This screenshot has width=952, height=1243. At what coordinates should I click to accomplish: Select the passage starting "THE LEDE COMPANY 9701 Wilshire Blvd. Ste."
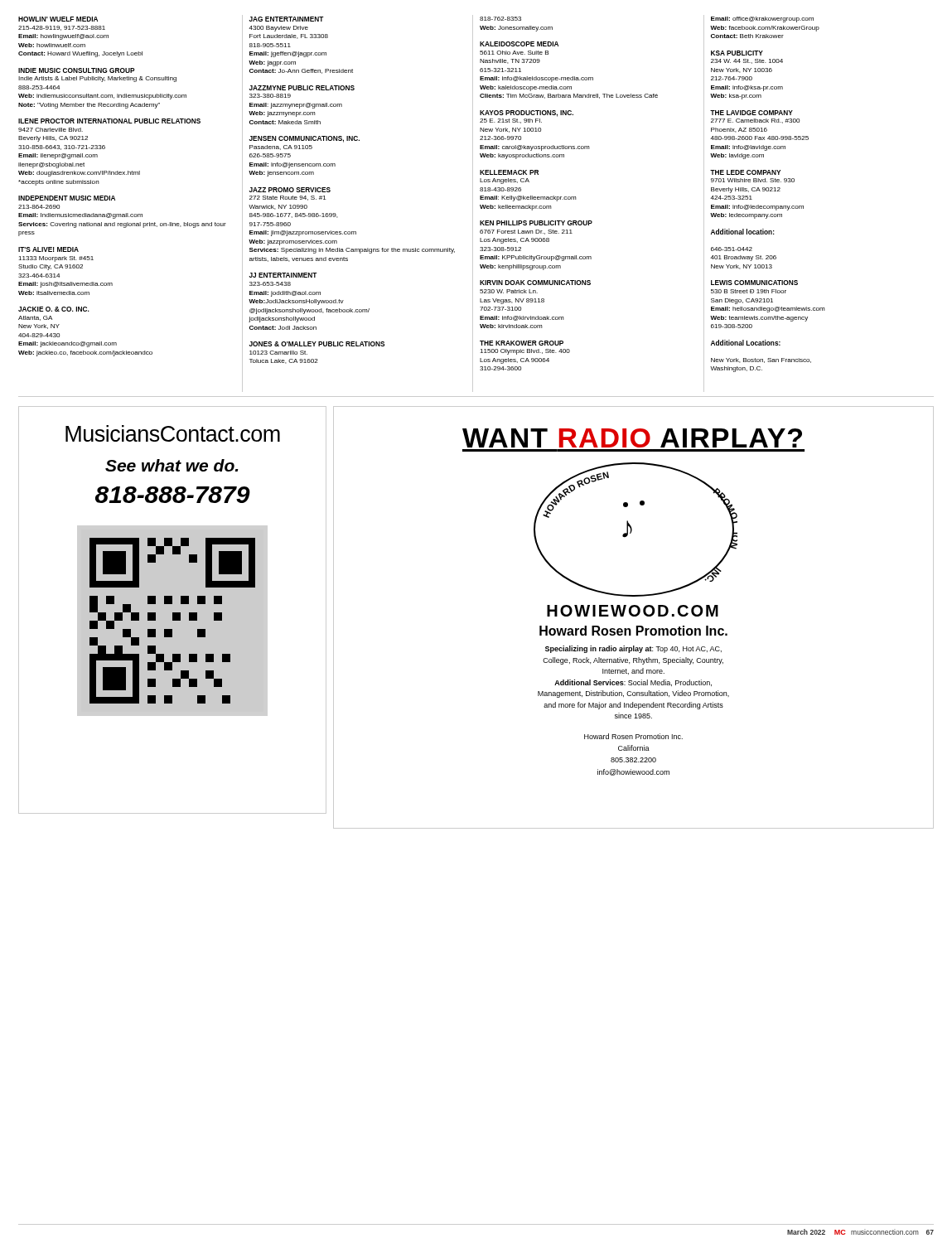click(x=745, y=172)
